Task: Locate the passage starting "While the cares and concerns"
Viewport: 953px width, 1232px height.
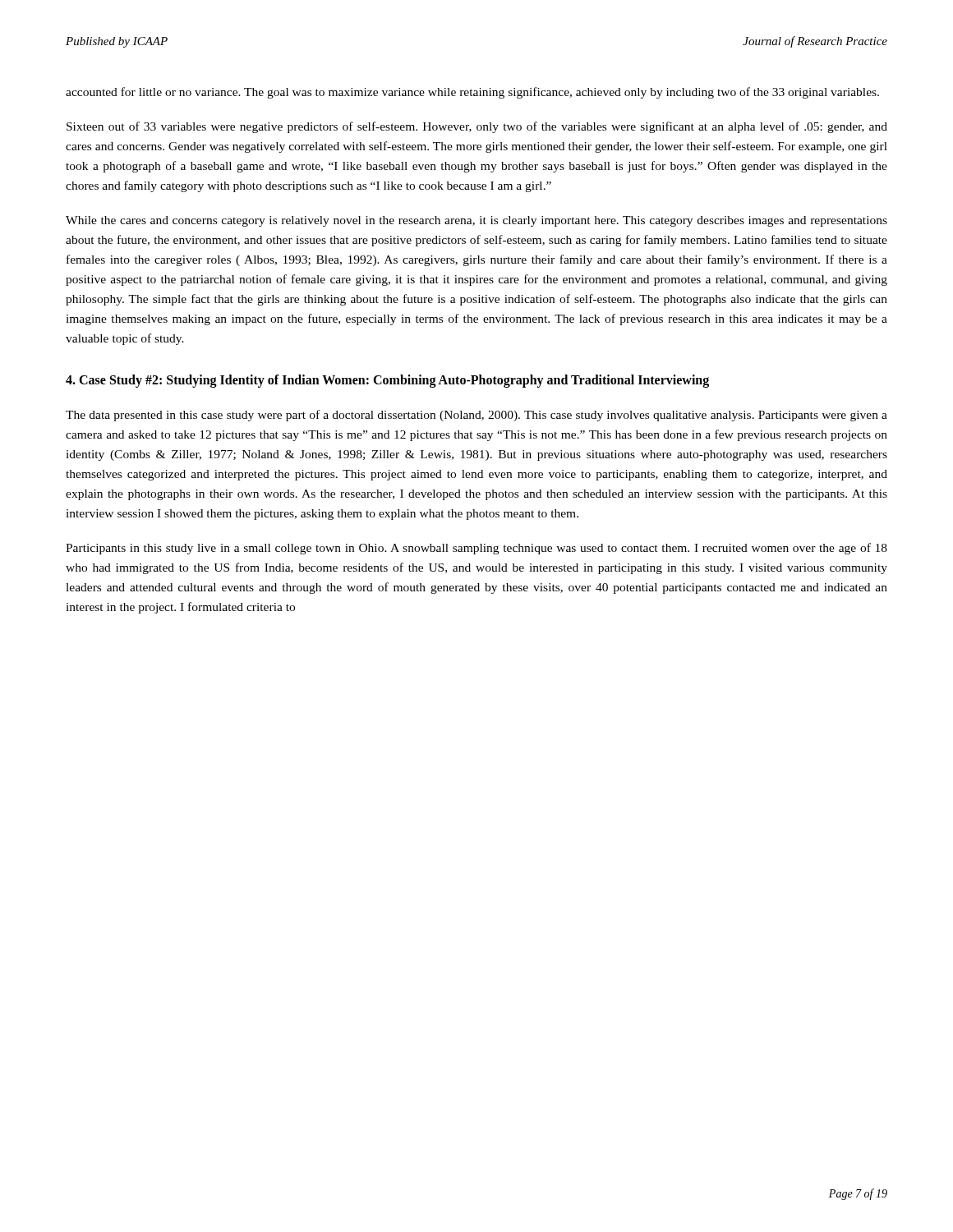Action: 476,279
